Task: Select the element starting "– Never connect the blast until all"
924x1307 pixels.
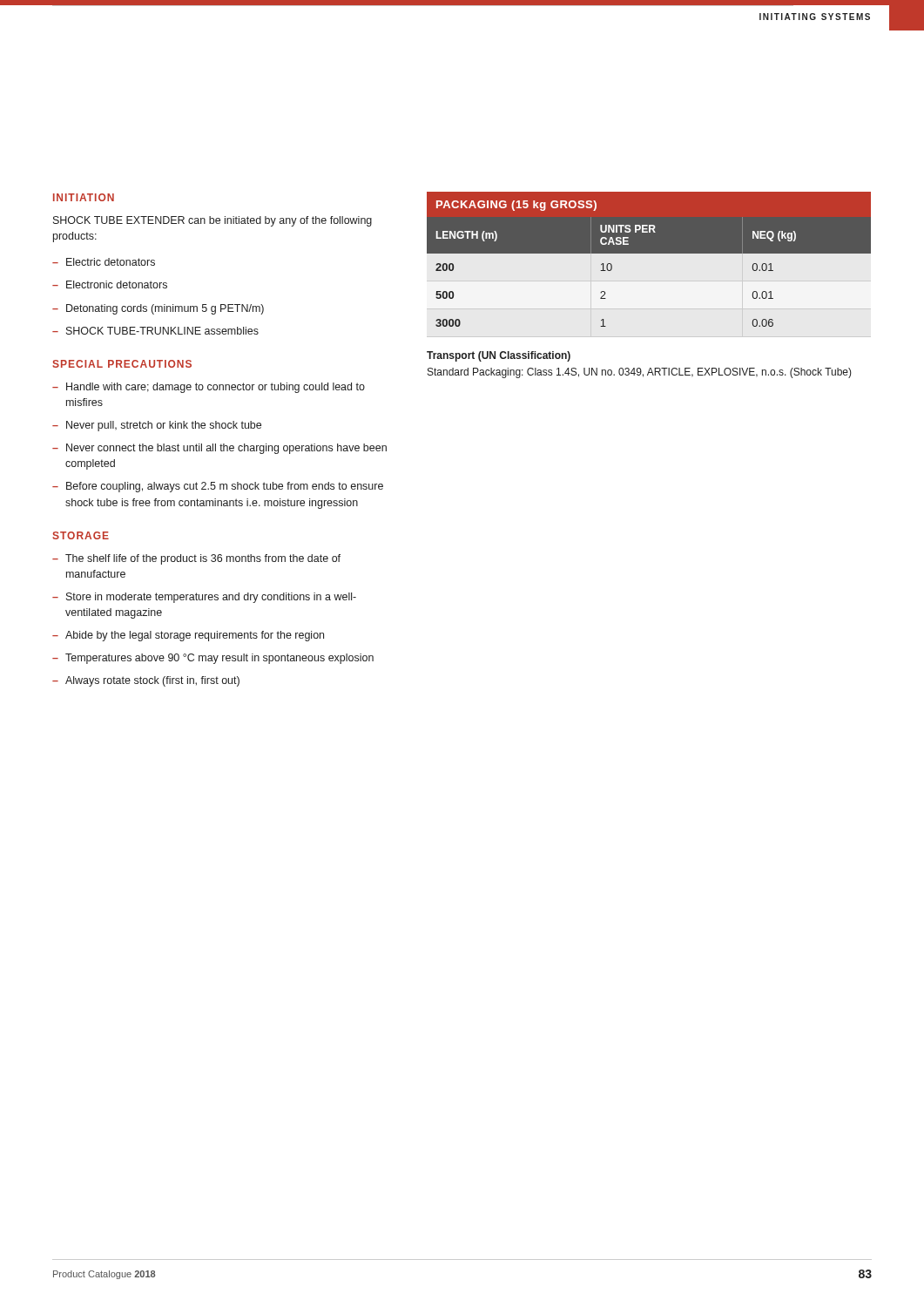Action: 222,456
